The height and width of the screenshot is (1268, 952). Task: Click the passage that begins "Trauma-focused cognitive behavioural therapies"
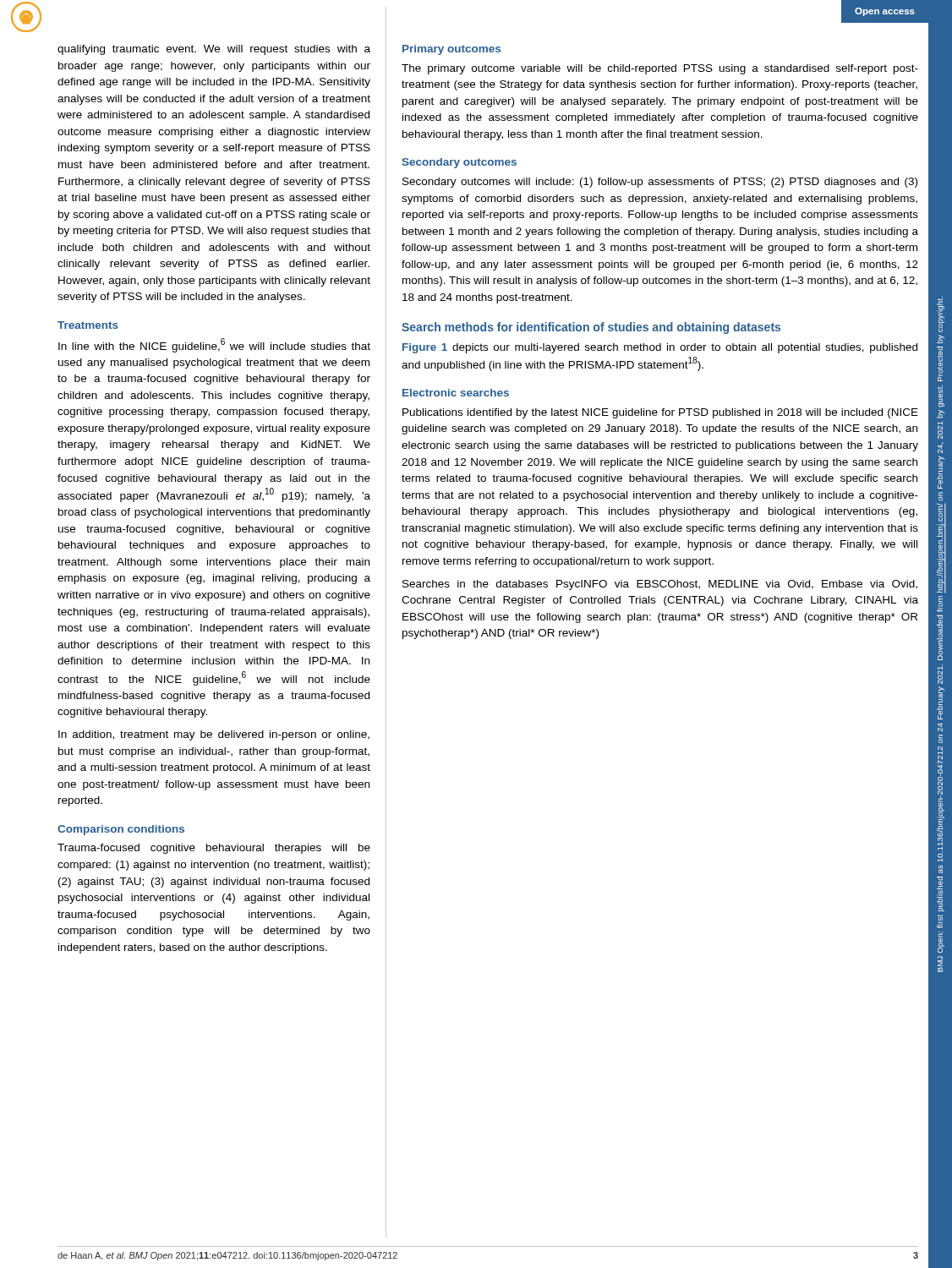pyautogui.click(x=214, y=898)
